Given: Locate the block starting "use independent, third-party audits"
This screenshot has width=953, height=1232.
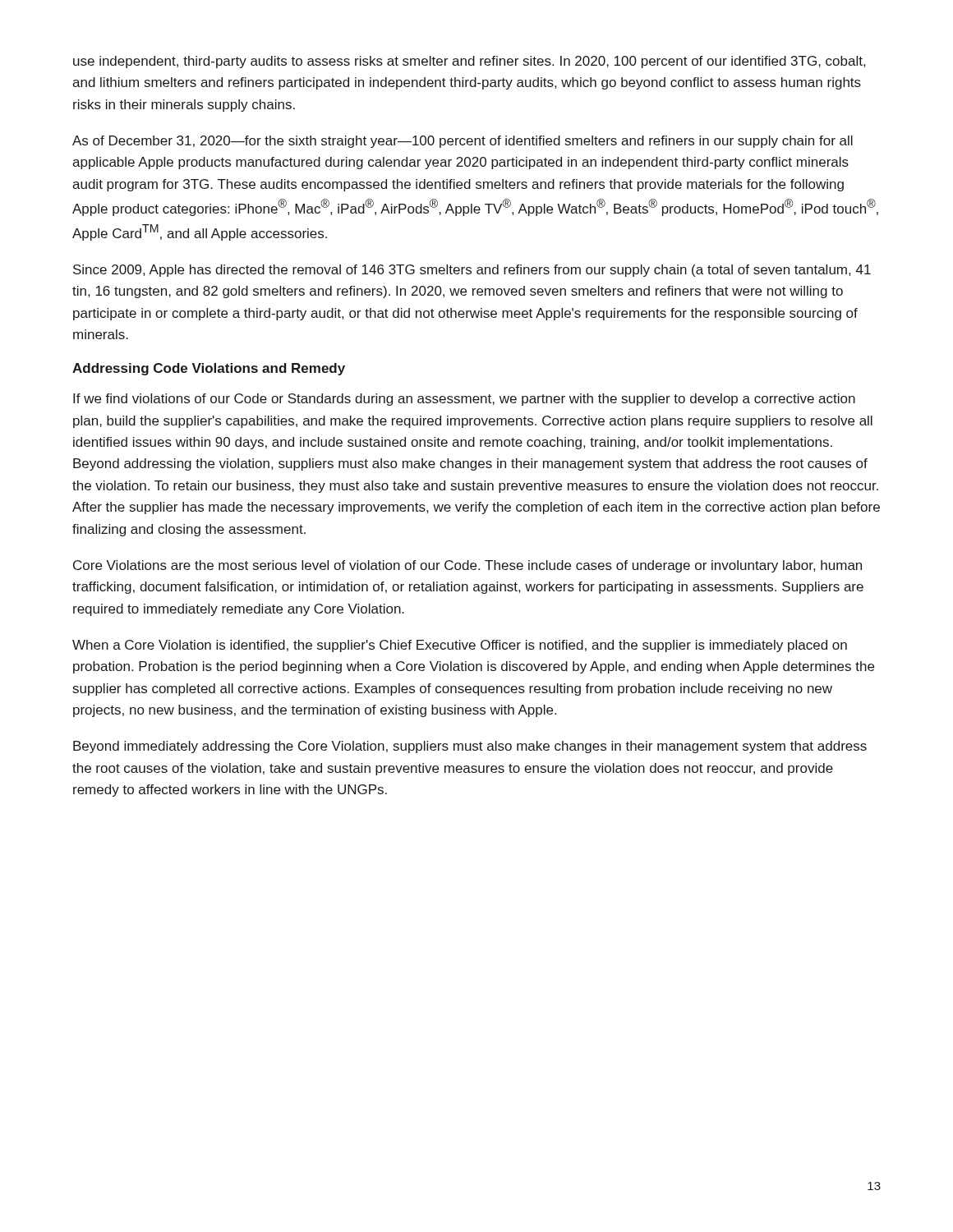Looking at the screenshot, I should click(x=469, y=83).
